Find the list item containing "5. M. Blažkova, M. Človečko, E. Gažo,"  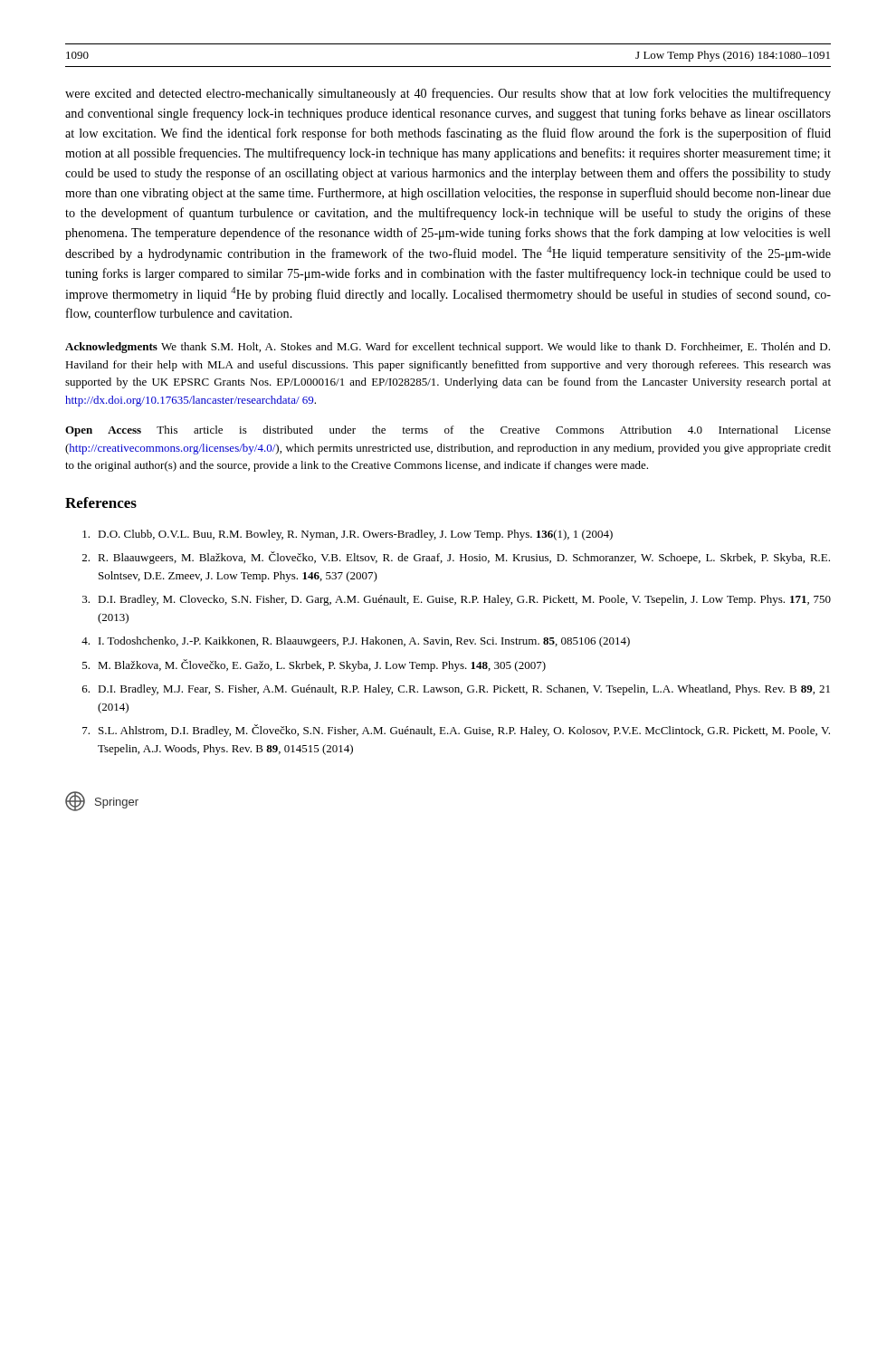tap(448, 665)
